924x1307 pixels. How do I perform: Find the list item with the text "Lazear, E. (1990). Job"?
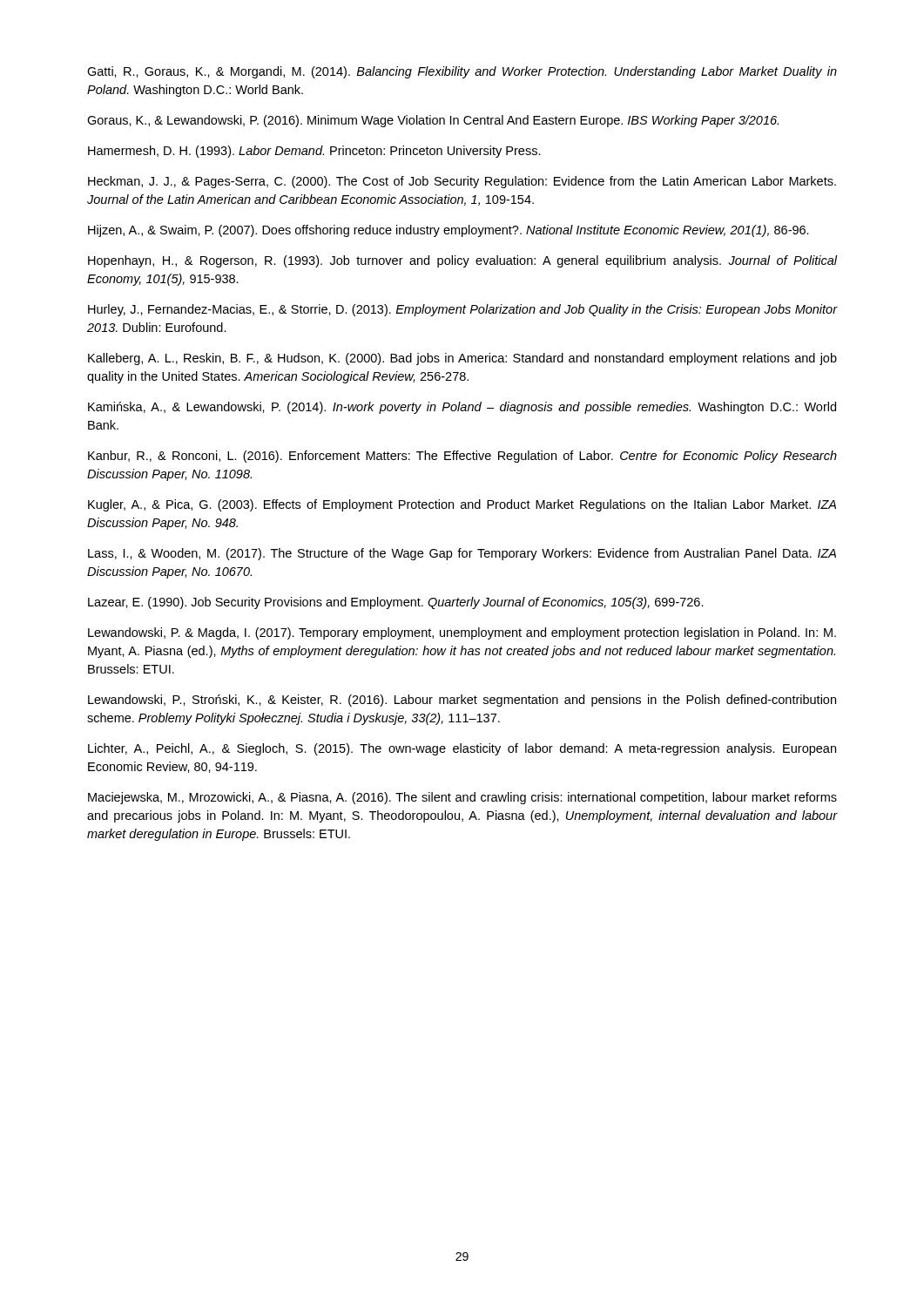click(396, 602)
